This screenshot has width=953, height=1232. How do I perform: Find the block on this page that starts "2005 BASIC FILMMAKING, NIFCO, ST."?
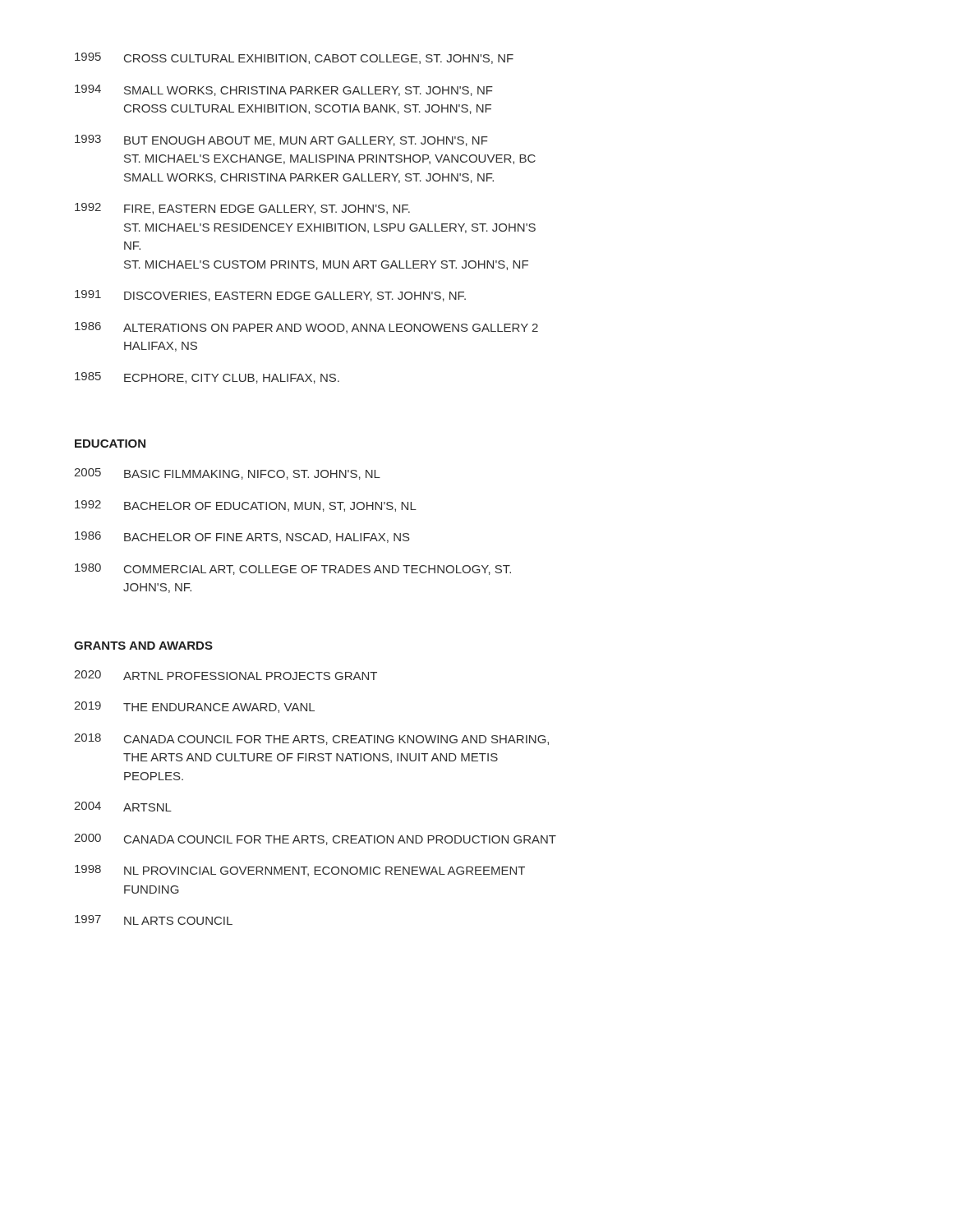227,474
